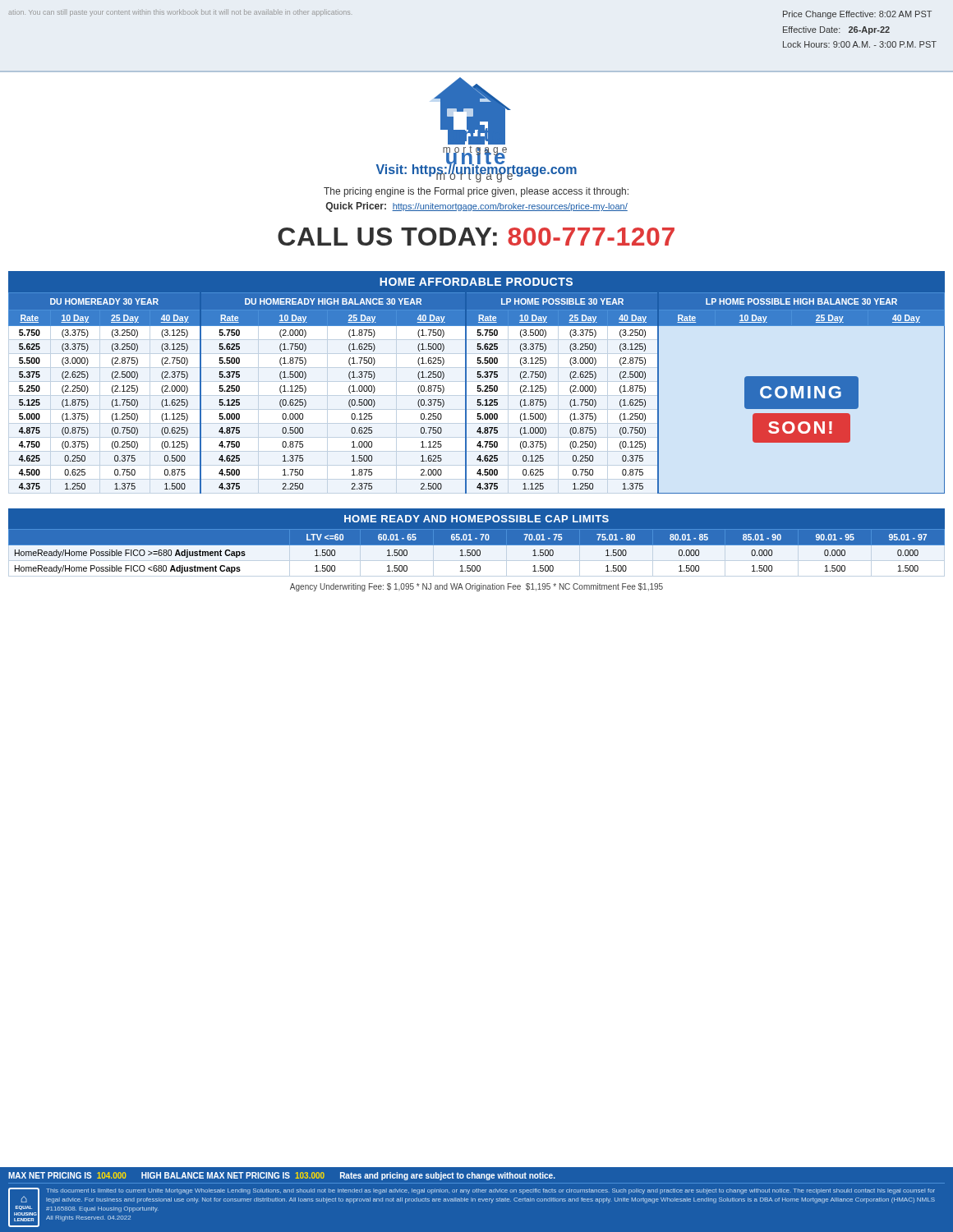Screen dimensions: 1232x953
Task: Find the text block starting "Visit: https://unitemortgage.com"
Action: click(x=476, y=170)
